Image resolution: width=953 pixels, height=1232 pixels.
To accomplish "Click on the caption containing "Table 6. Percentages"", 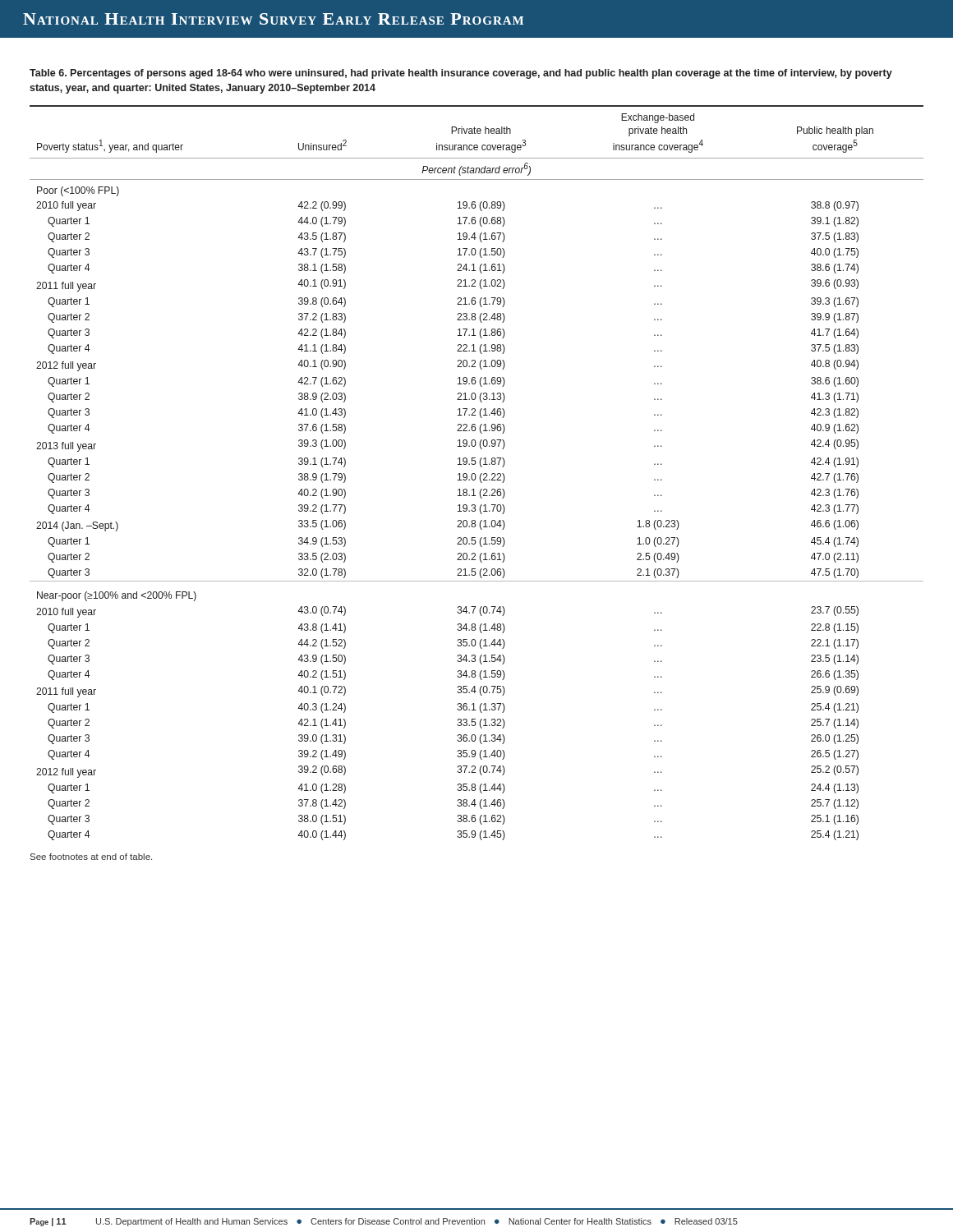I will [x=461, y=81].
